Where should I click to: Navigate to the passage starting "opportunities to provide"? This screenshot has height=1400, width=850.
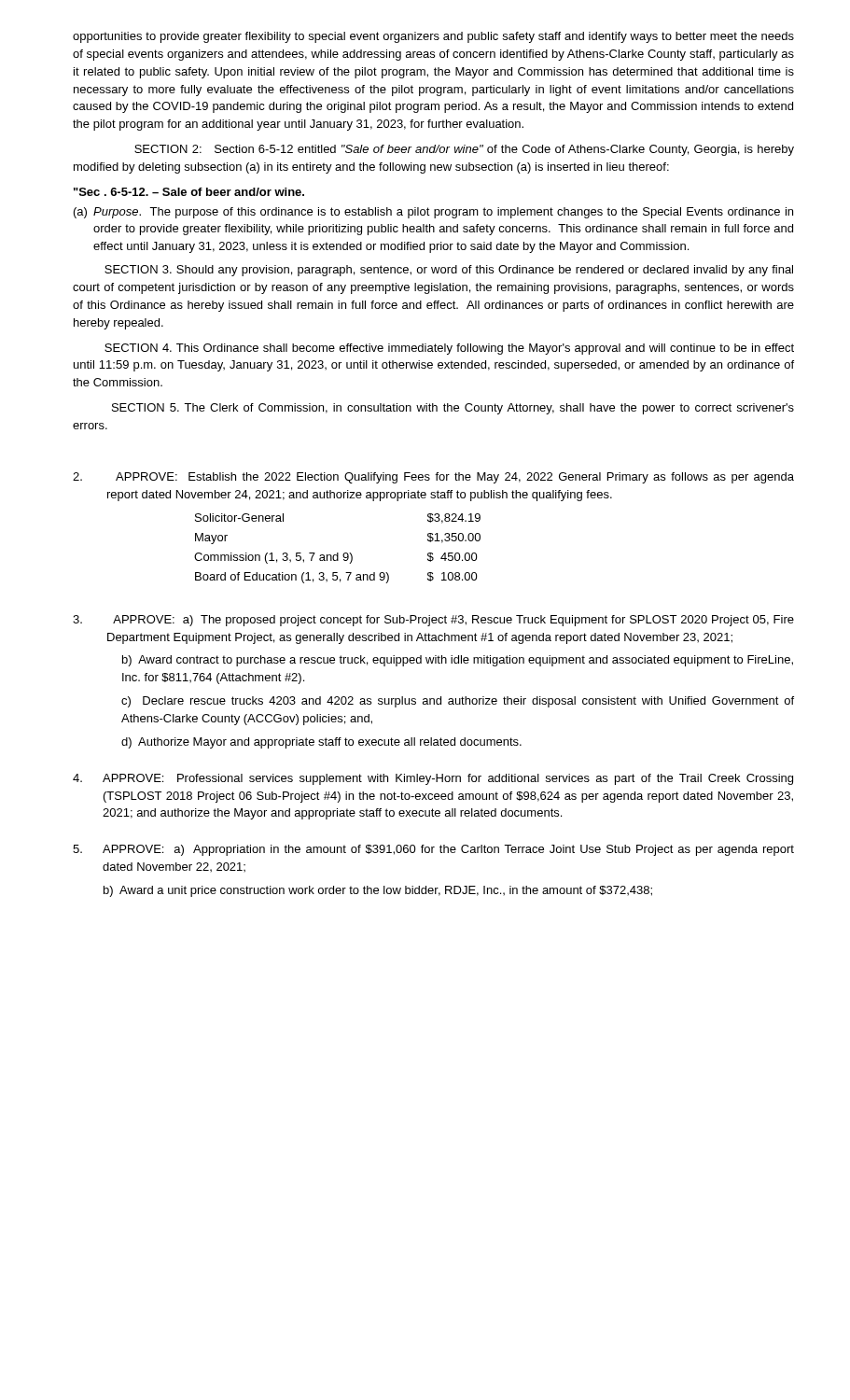click(x=433, y=81)
